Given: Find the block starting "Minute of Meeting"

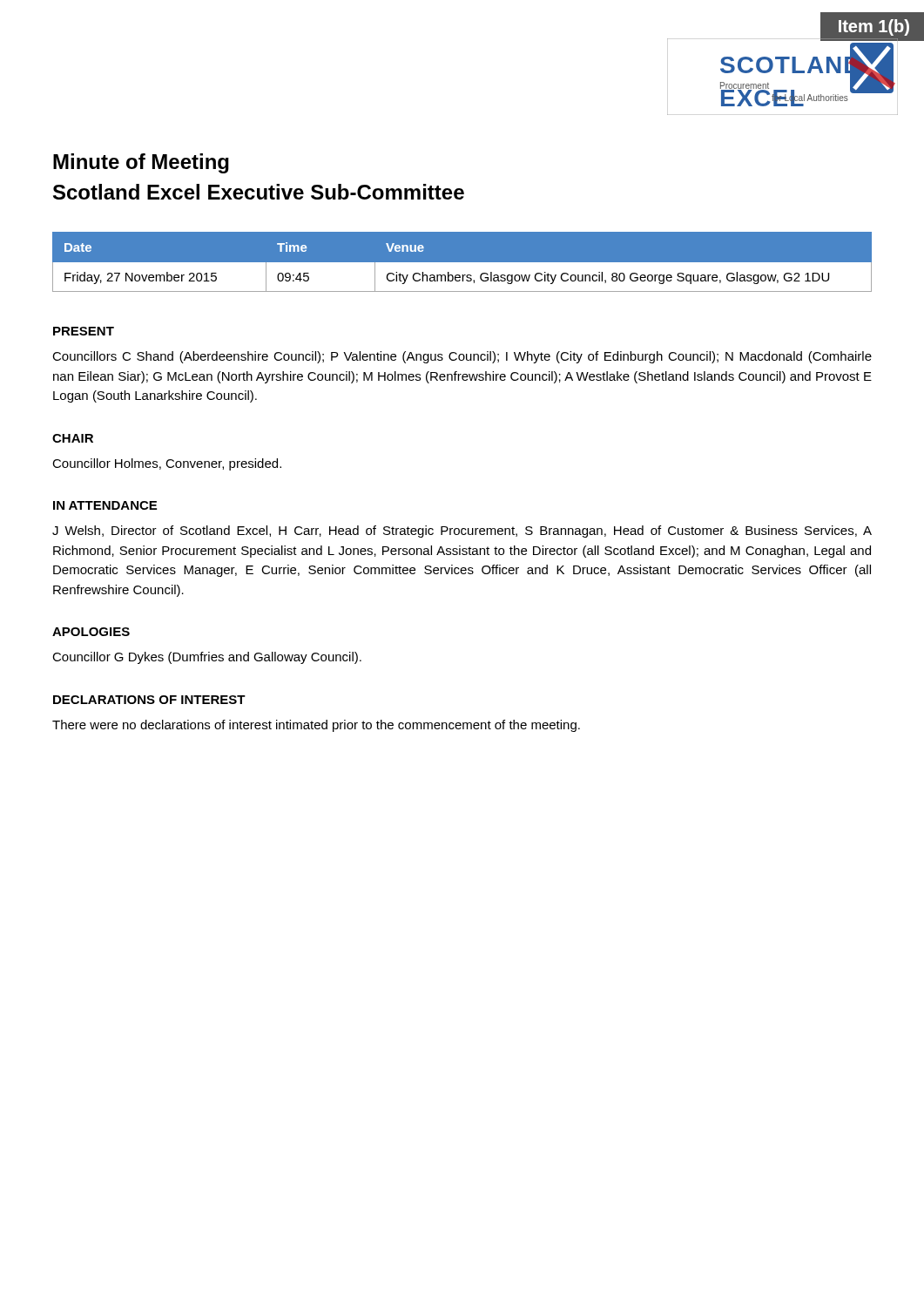Looking at the screenshot, I should [462, 177].
